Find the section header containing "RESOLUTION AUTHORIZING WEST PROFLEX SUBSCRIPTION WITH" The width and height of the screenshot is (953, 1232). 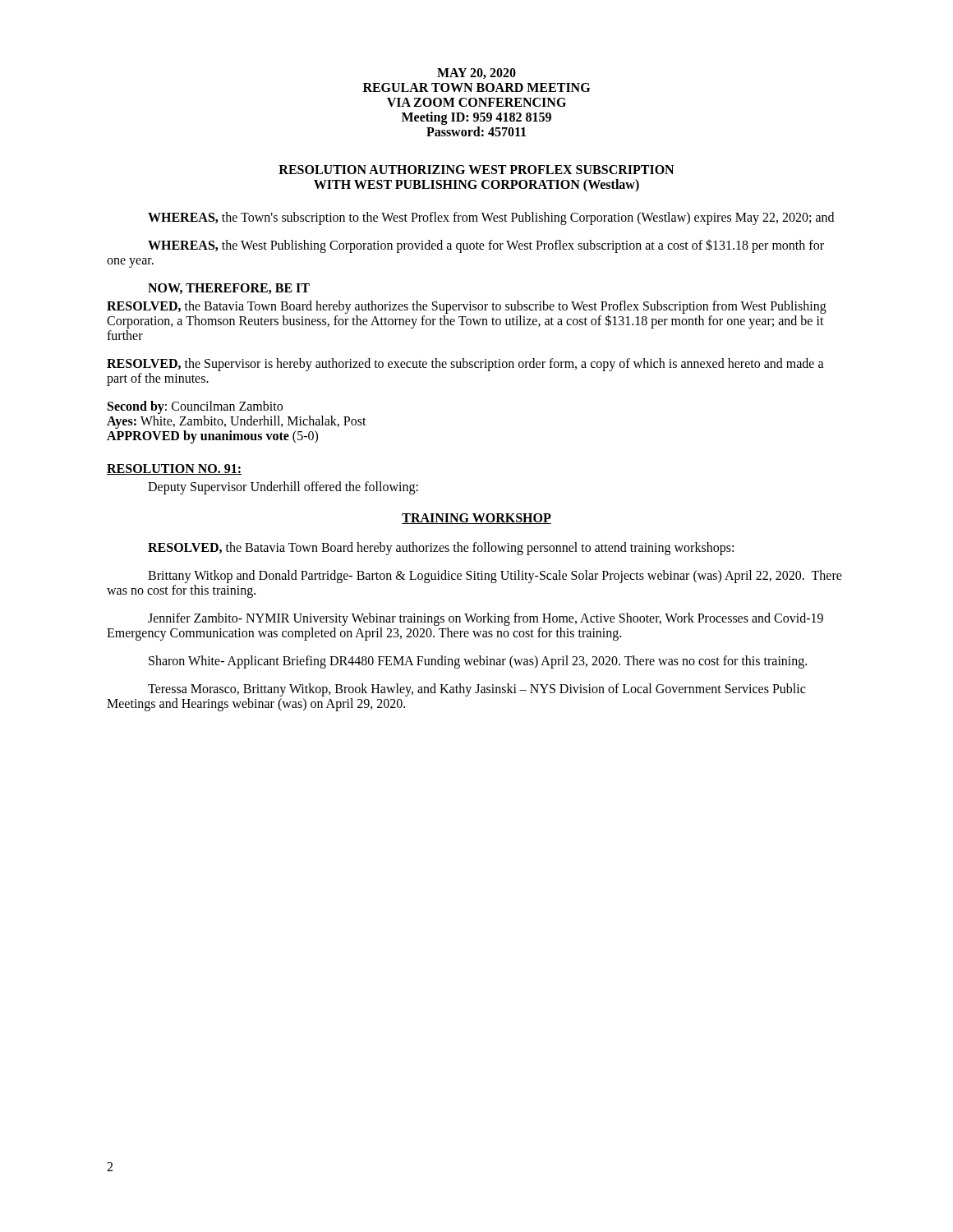point(476,177)
